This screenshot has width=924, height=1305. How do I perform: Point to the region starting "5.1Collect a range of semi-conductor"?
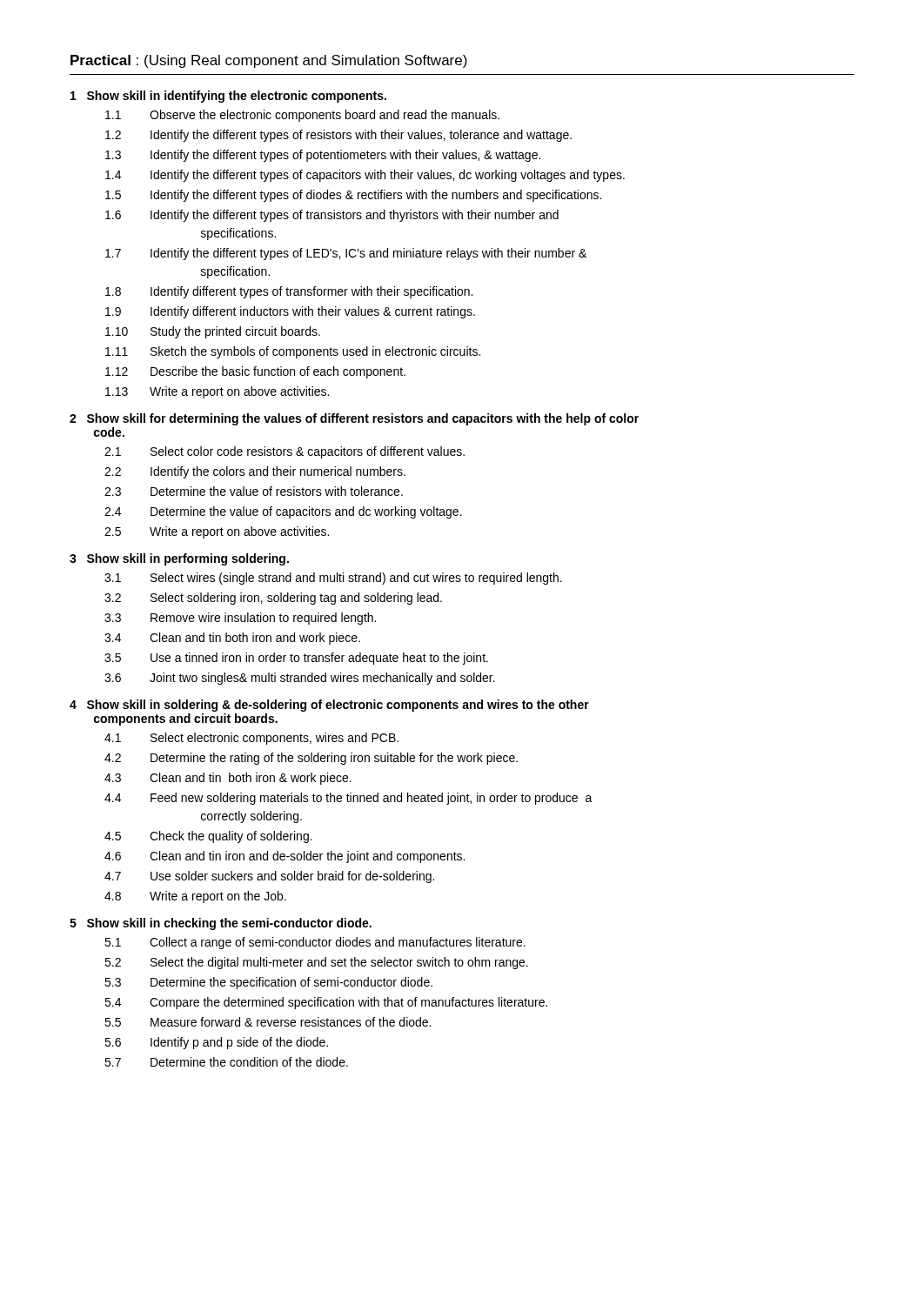coord(479,943)
